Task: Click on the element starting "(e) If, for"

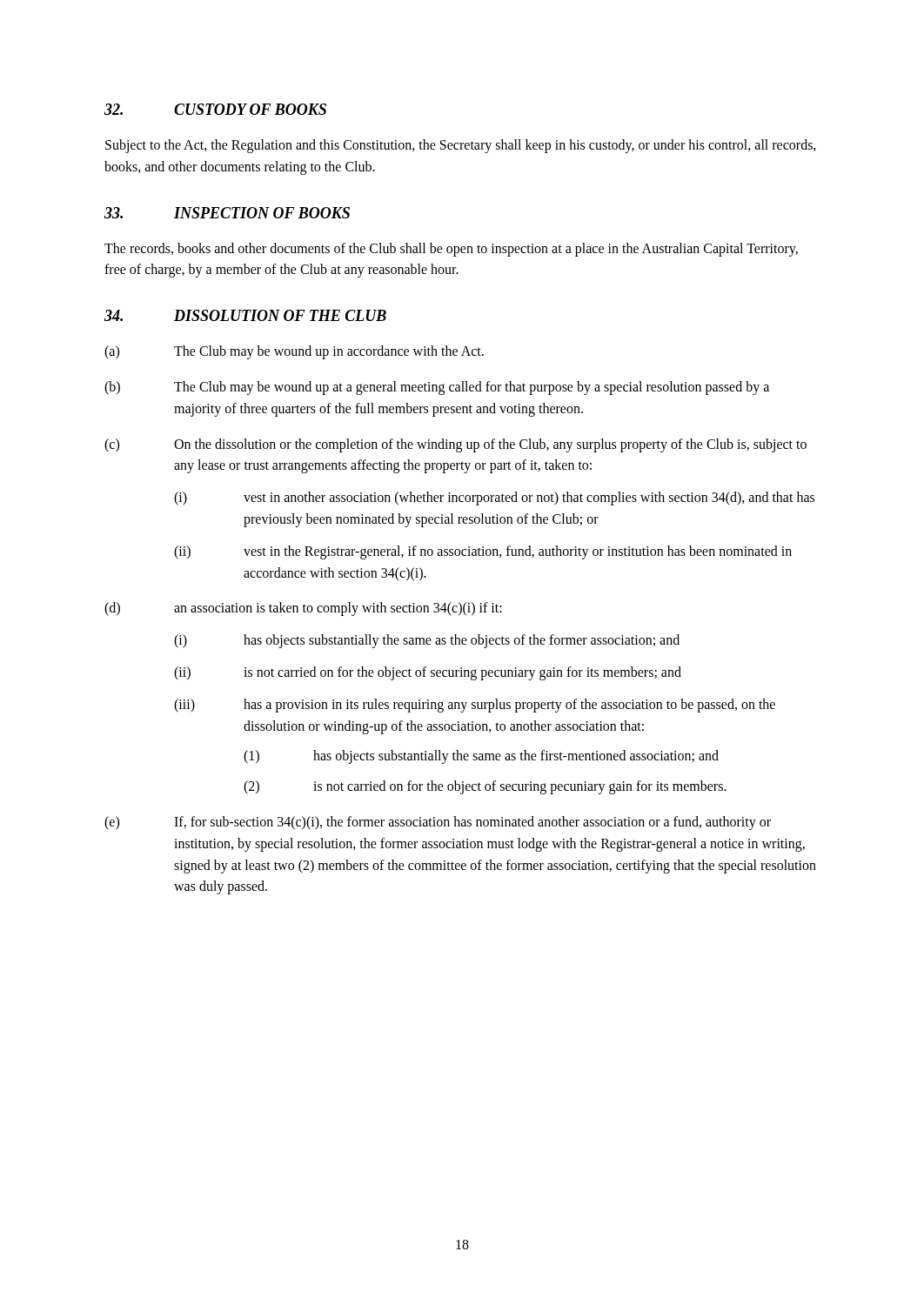Action: (462, 855)
